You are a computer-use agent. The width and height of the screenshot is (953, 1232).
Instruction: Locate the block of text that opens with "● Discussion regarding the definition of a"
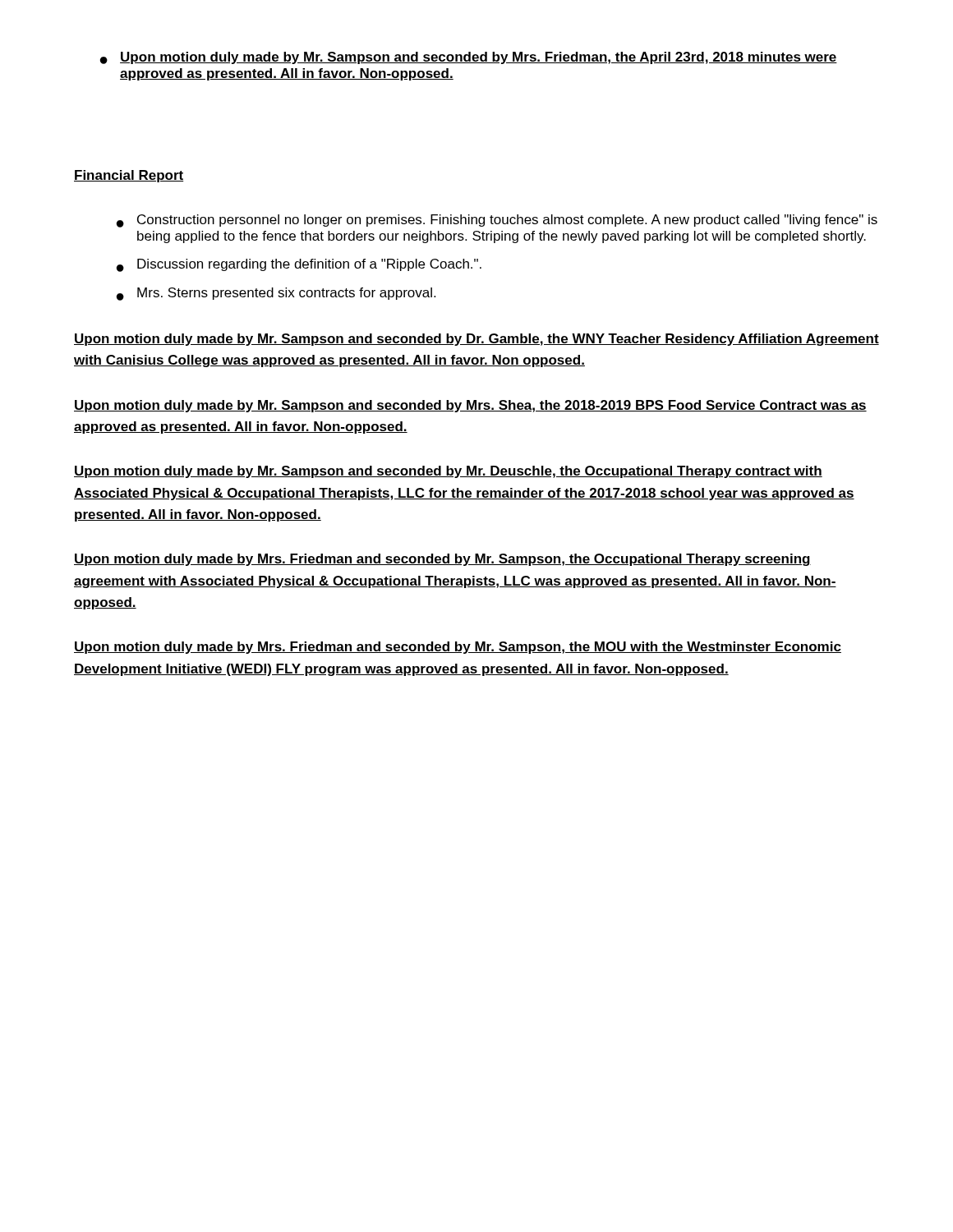pos(299,265)
